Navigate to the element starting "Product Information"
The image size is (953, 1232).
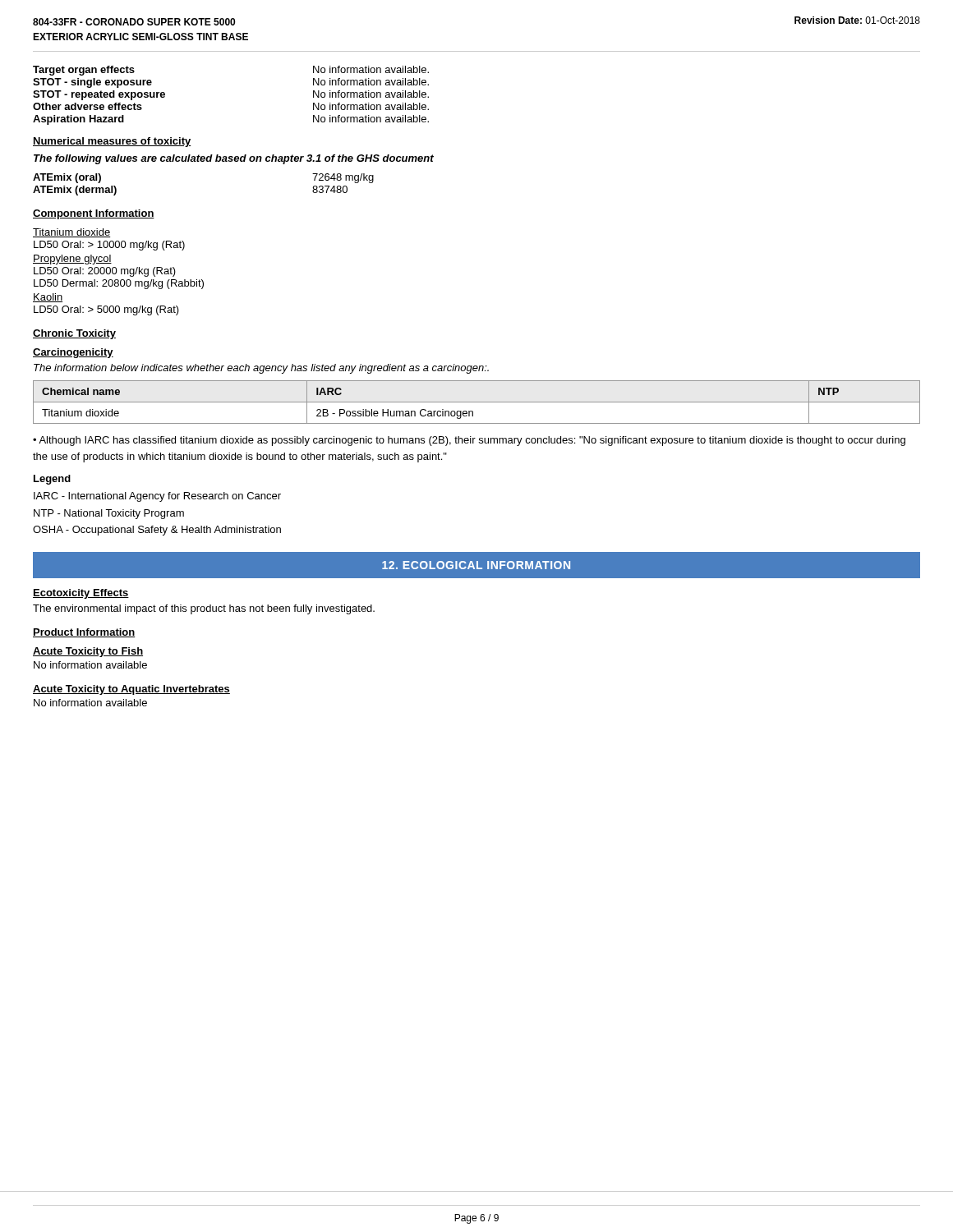coord(84,632)
